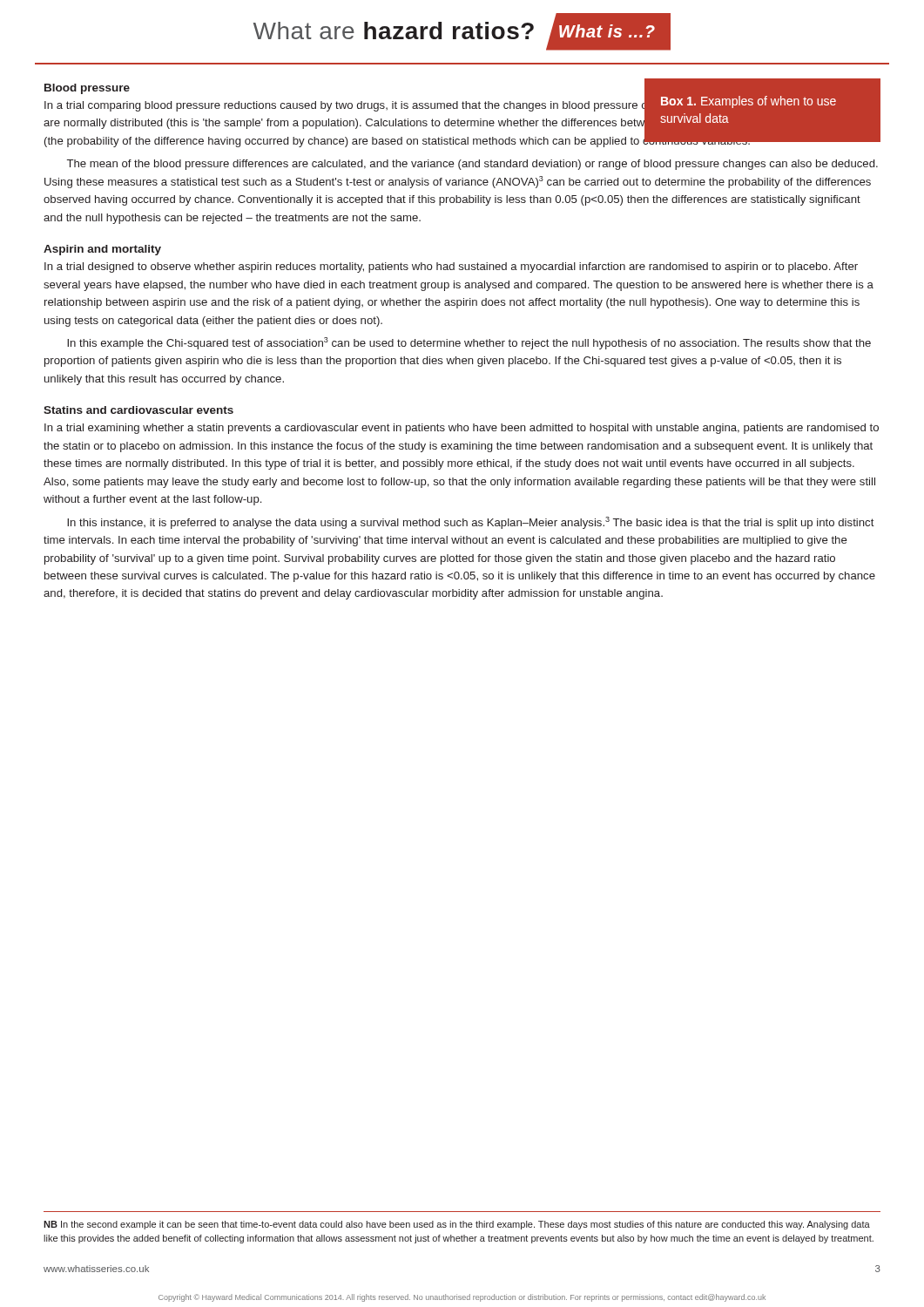924x1307 pixels.
Task: Click a footnote
Action: point(459,1231)
